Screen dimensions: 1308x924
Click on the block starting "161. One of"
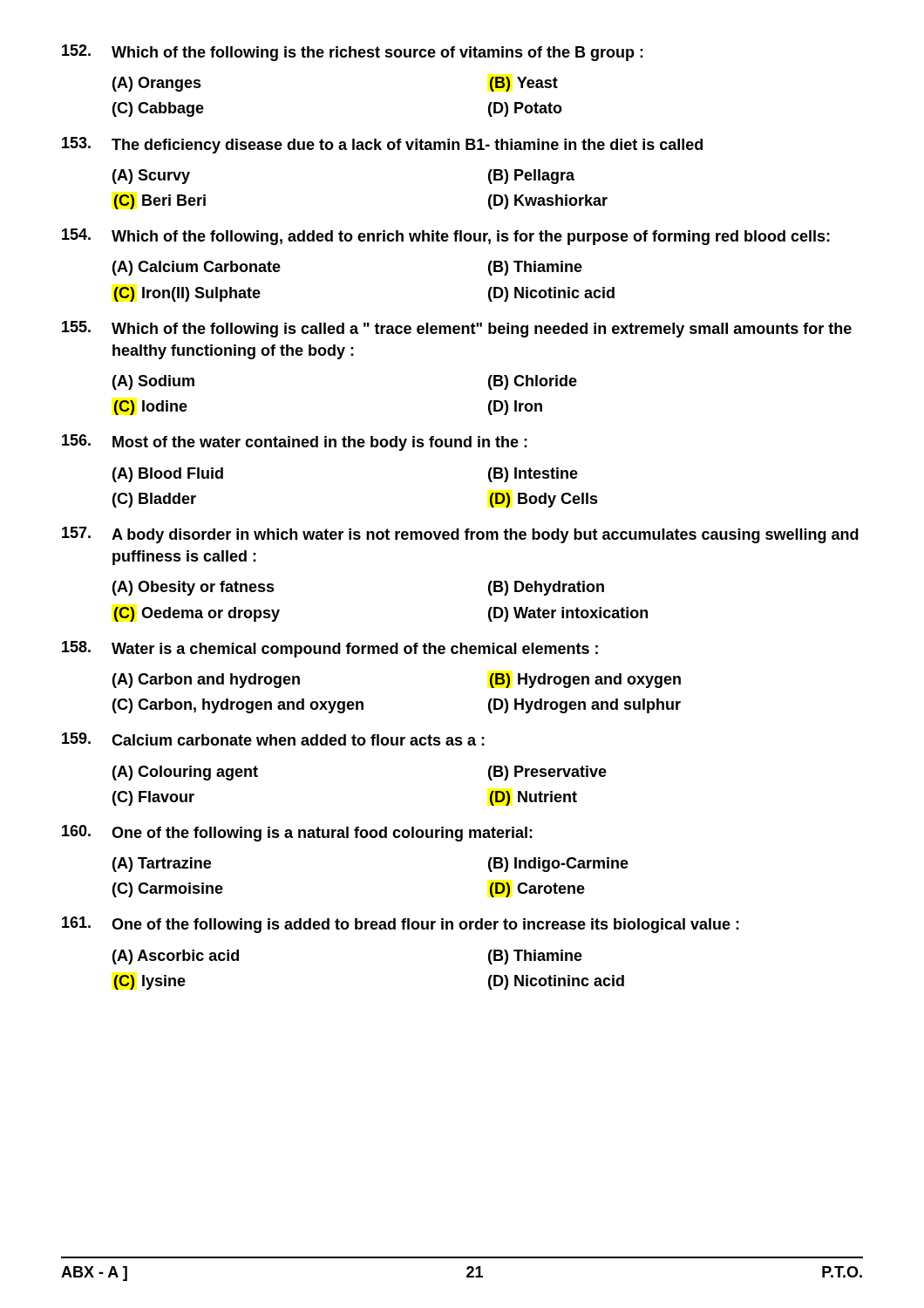pyautogui.click(x=401, y=925)
